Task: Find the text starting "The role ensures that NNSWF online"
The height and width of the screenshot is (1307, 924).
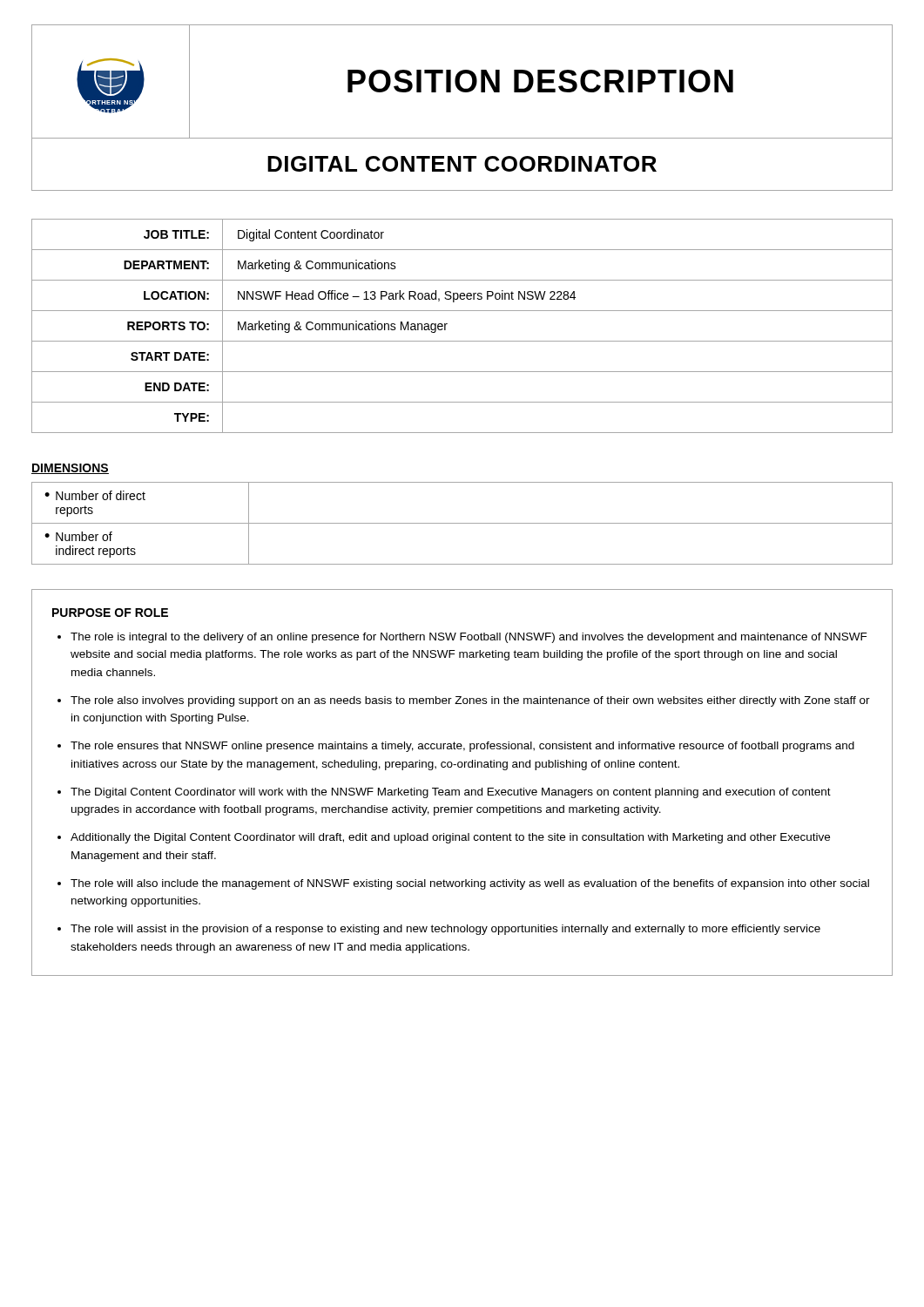Action: [463, 754]
